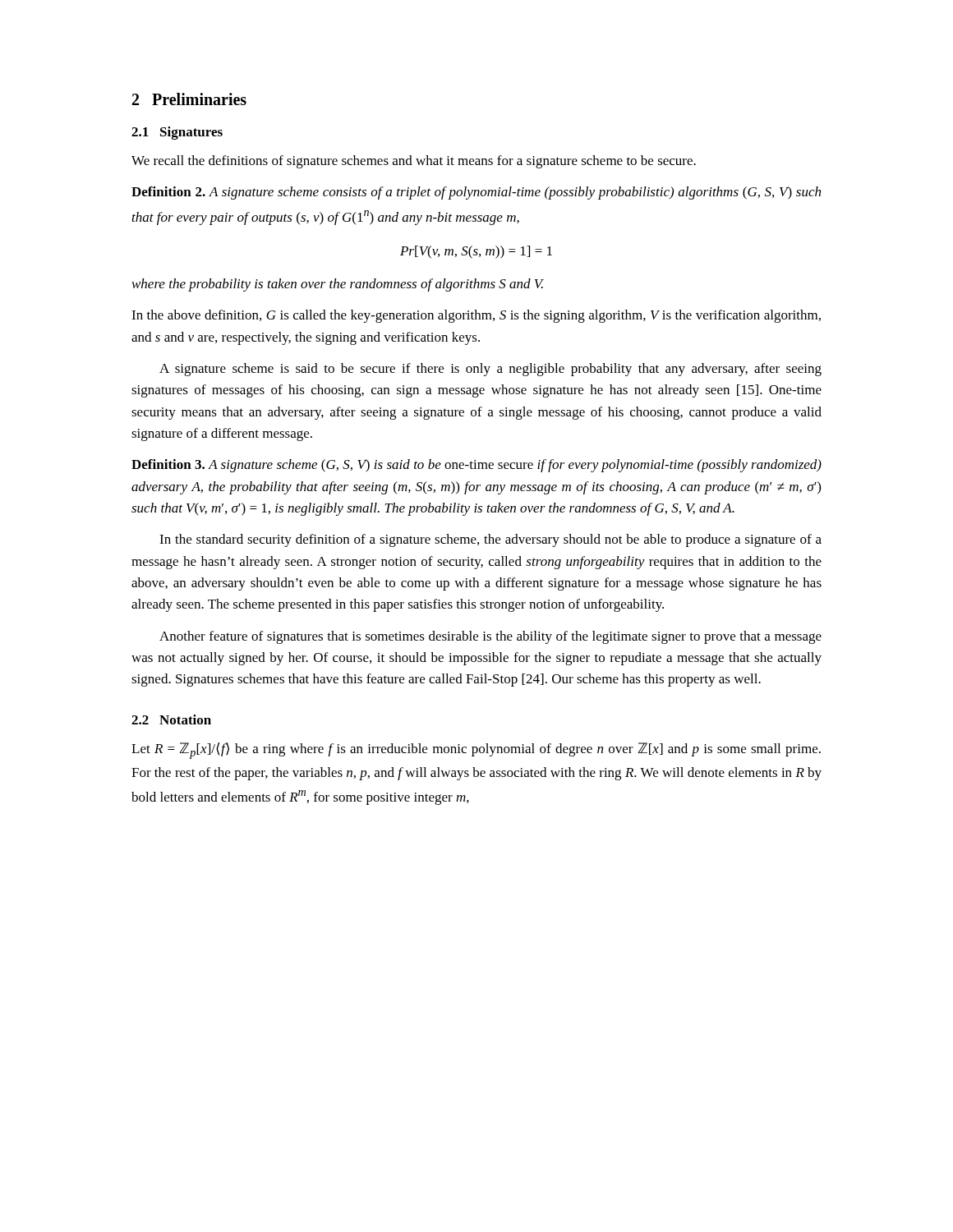
Task: Click on the text block containing "Let R = ℤp[x]/⟨f⟩ be a ring where"
Action: click(476, 773)
